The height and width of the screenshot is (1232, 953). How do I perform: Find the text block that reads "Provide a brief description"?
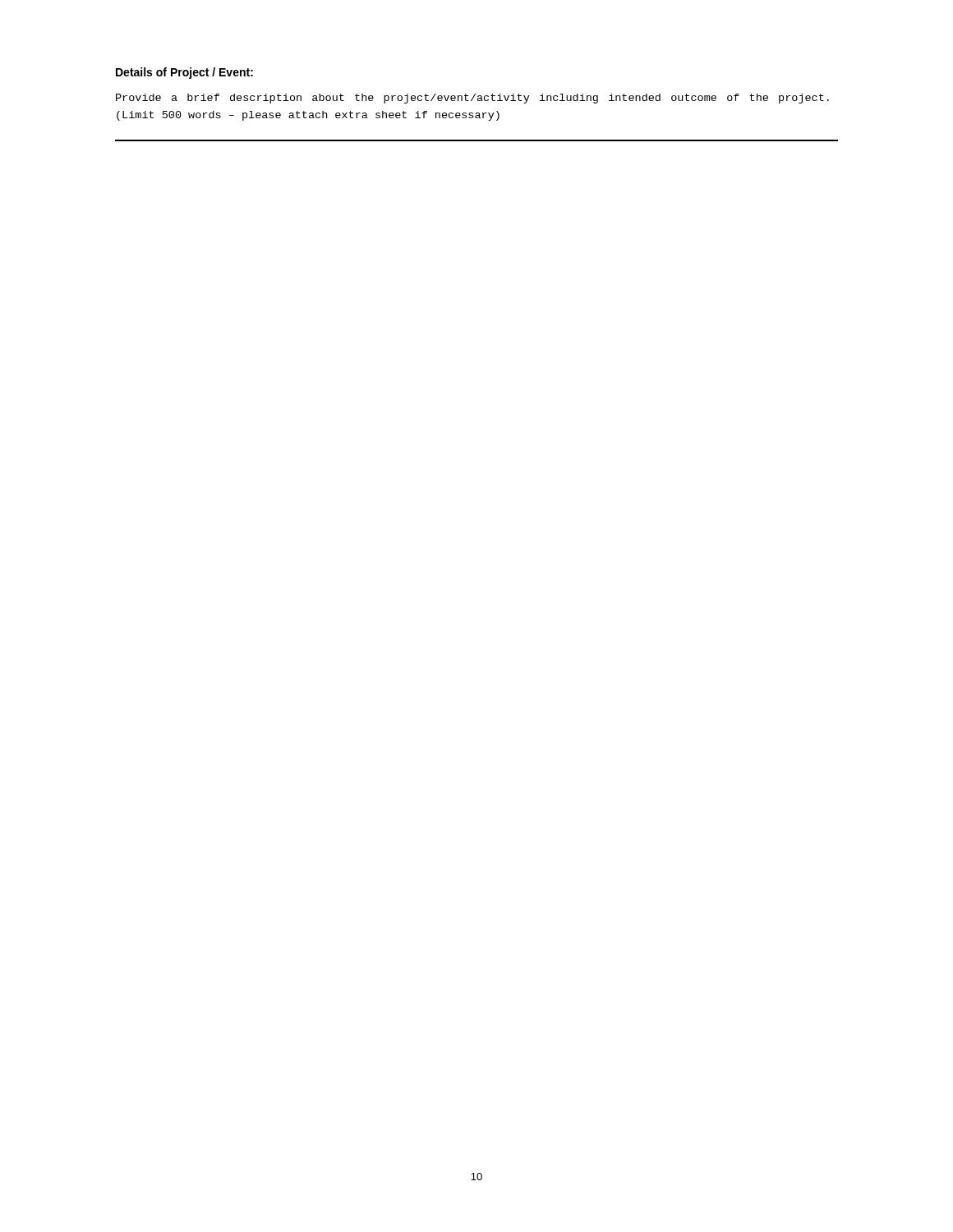click(476, 107)
